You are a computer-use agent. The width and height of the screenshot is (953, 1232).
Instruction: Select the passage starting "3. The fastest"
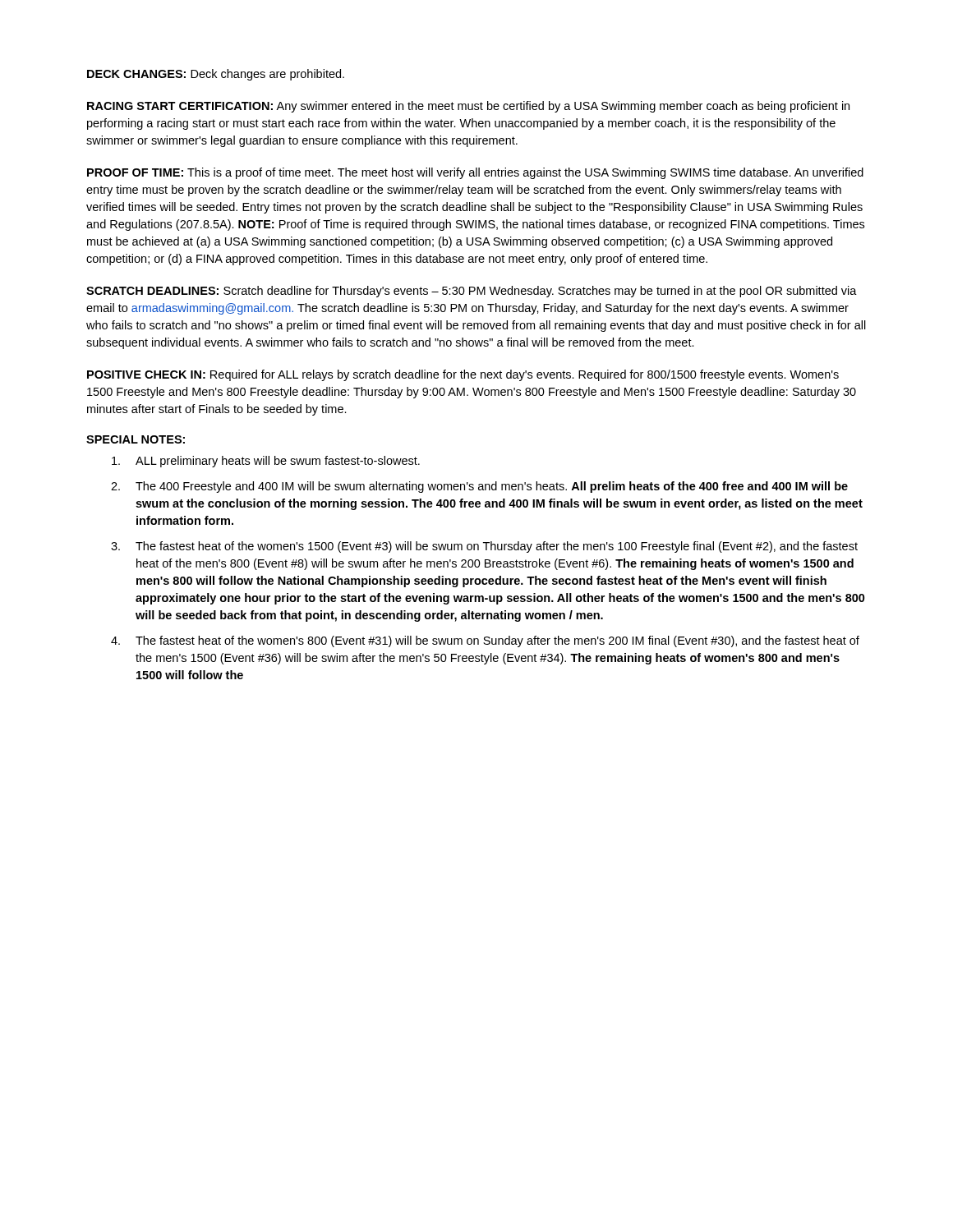click(489, 581)
